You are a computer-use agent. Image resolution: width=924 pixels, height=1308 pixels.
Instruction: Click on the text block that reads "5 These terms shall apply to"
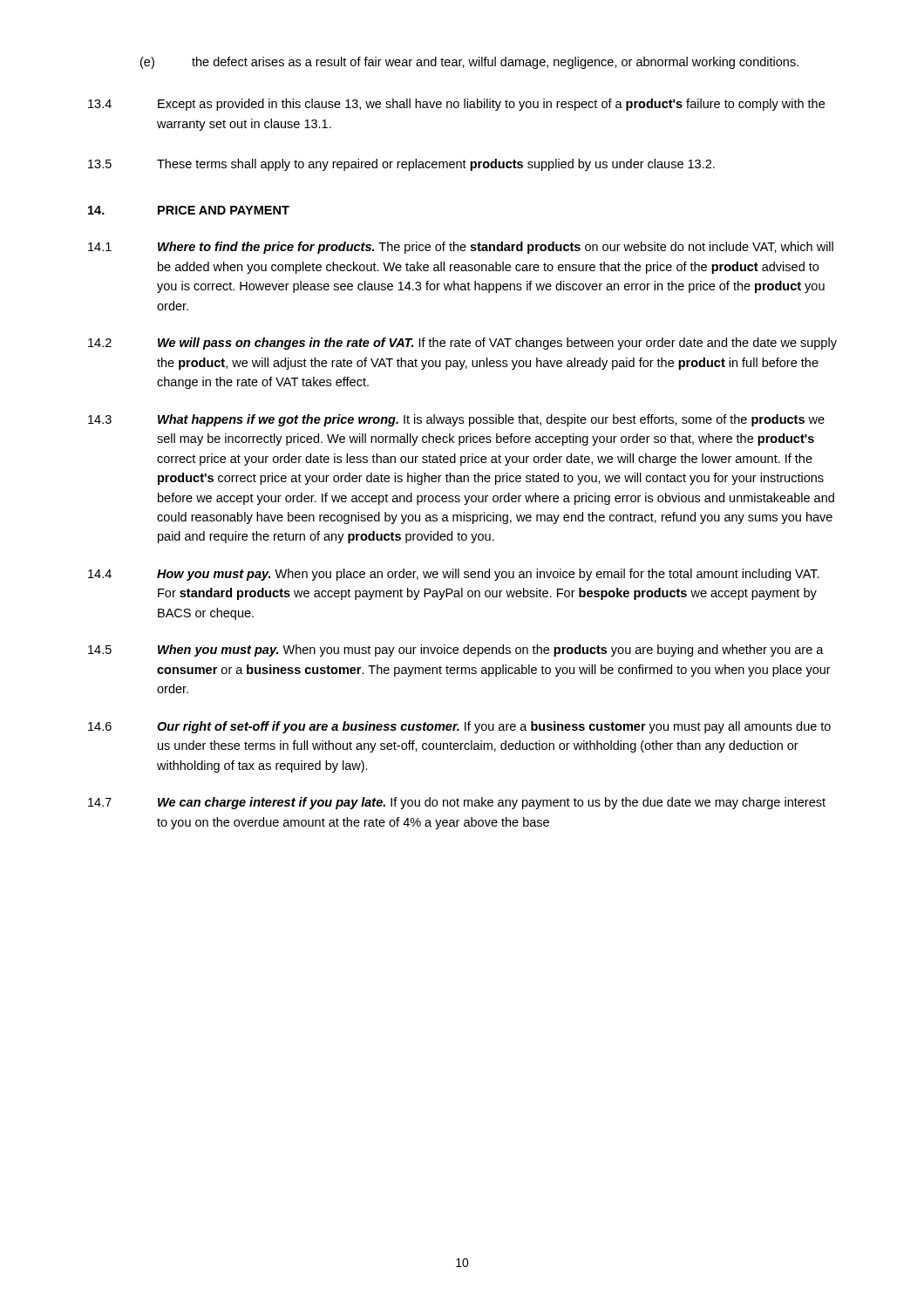[x=401, y=164]
